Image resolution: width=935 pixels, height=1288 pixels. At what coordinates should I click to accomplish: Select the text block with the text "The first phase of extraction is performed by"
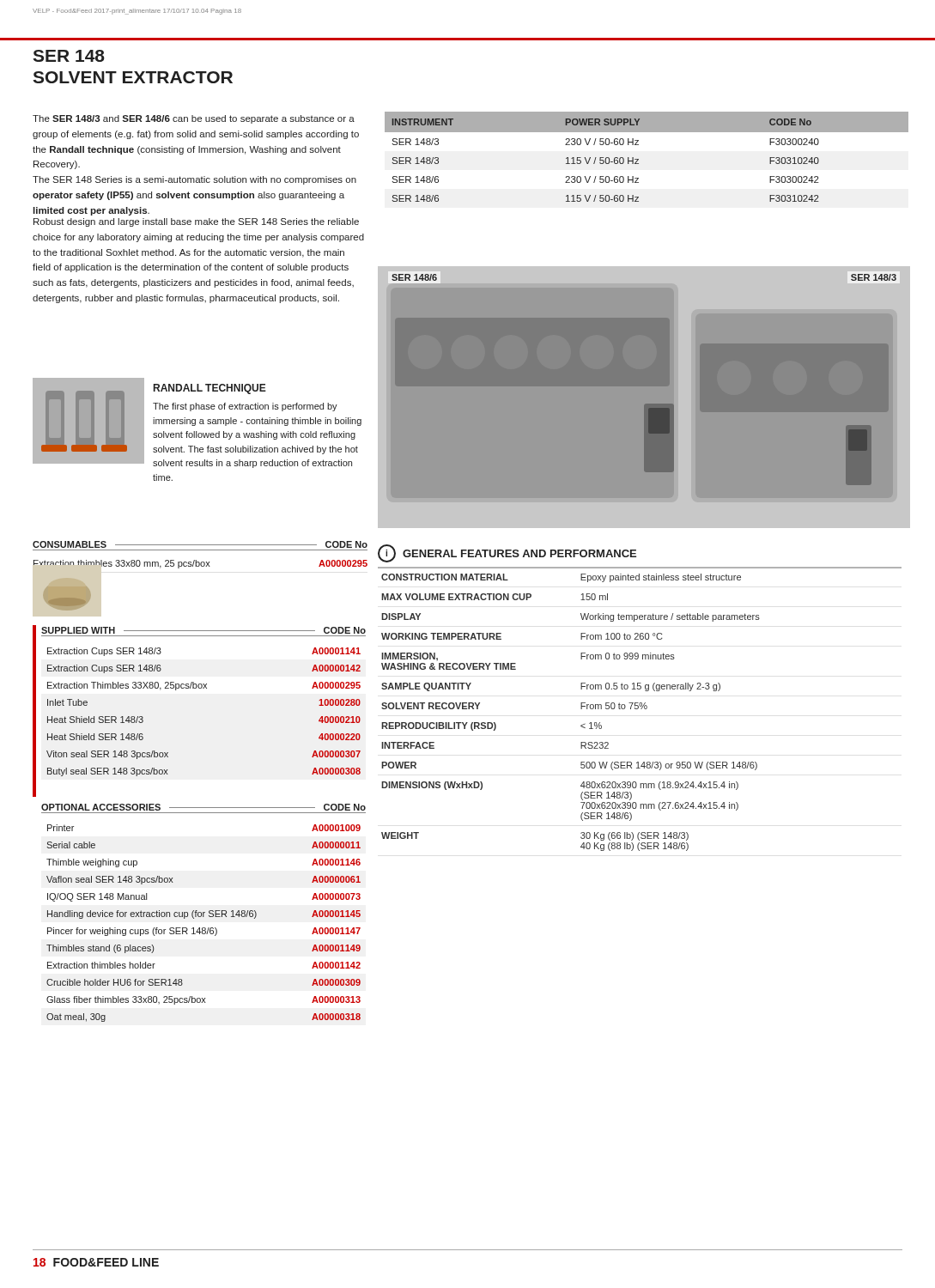click(x=257, y=442)
